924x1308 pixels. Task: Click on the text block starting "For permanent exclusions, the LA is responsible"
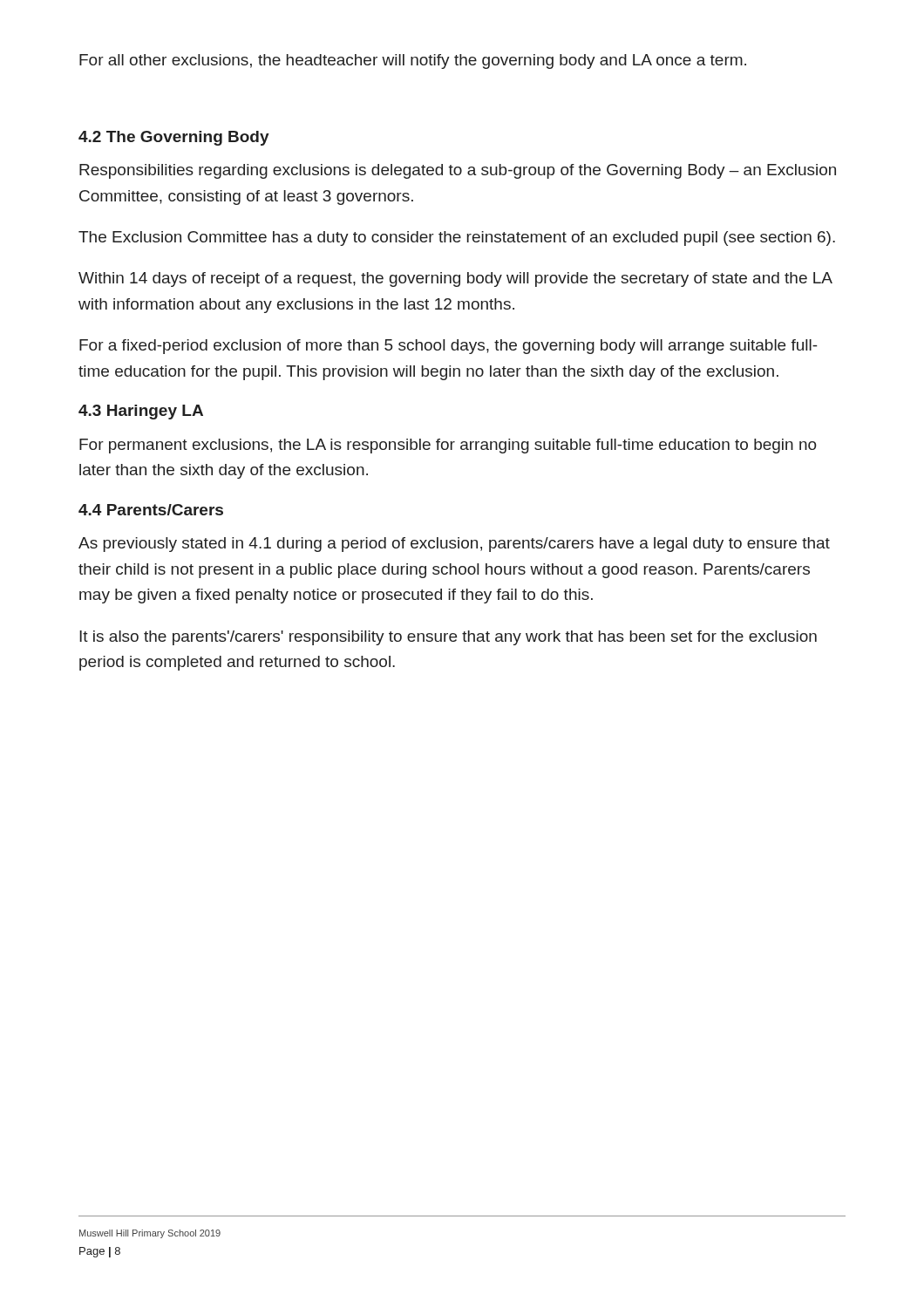click(x=448, y=457)
